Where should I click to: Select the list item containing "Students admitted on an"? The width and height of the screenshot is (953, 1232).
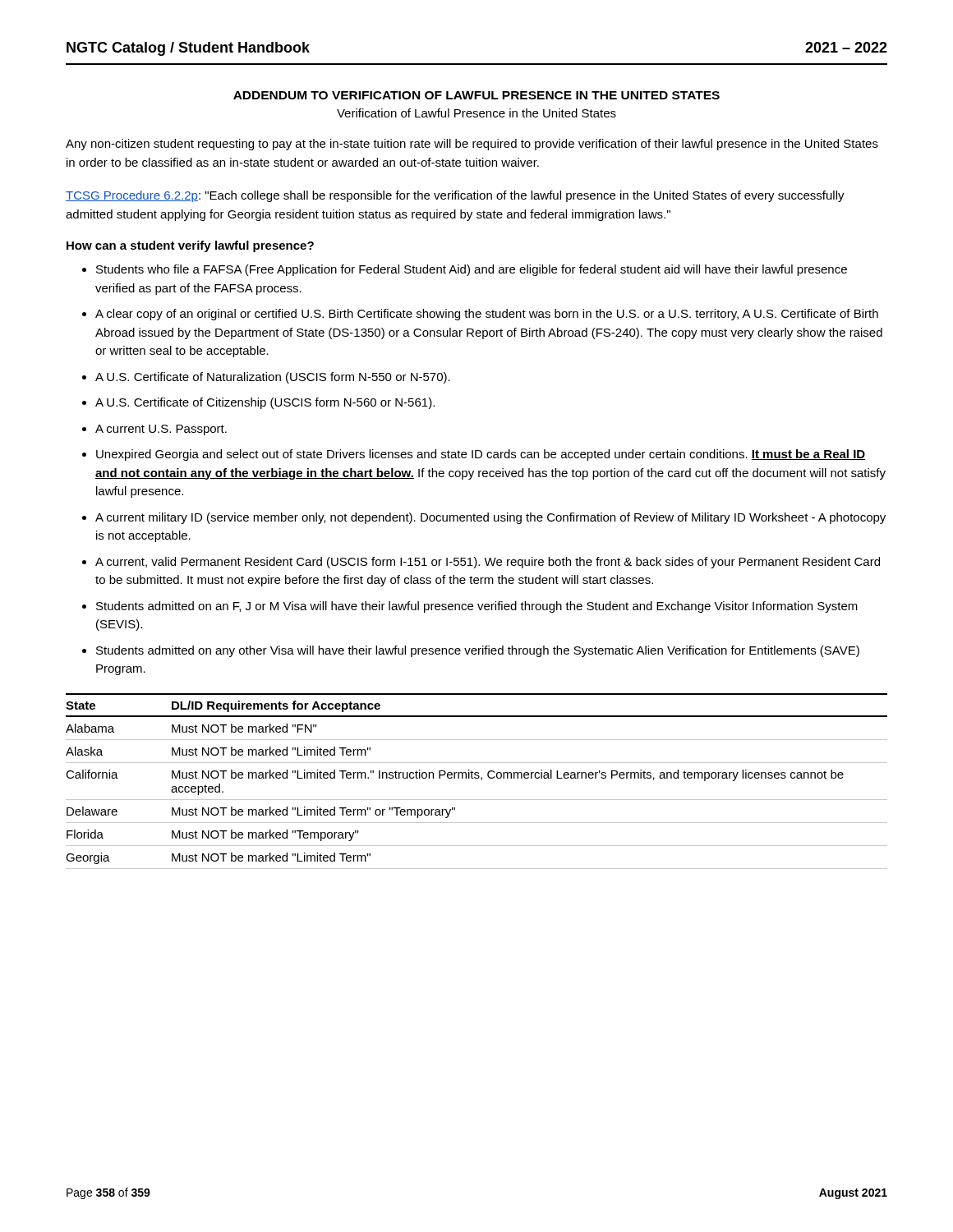click(477, 615)
